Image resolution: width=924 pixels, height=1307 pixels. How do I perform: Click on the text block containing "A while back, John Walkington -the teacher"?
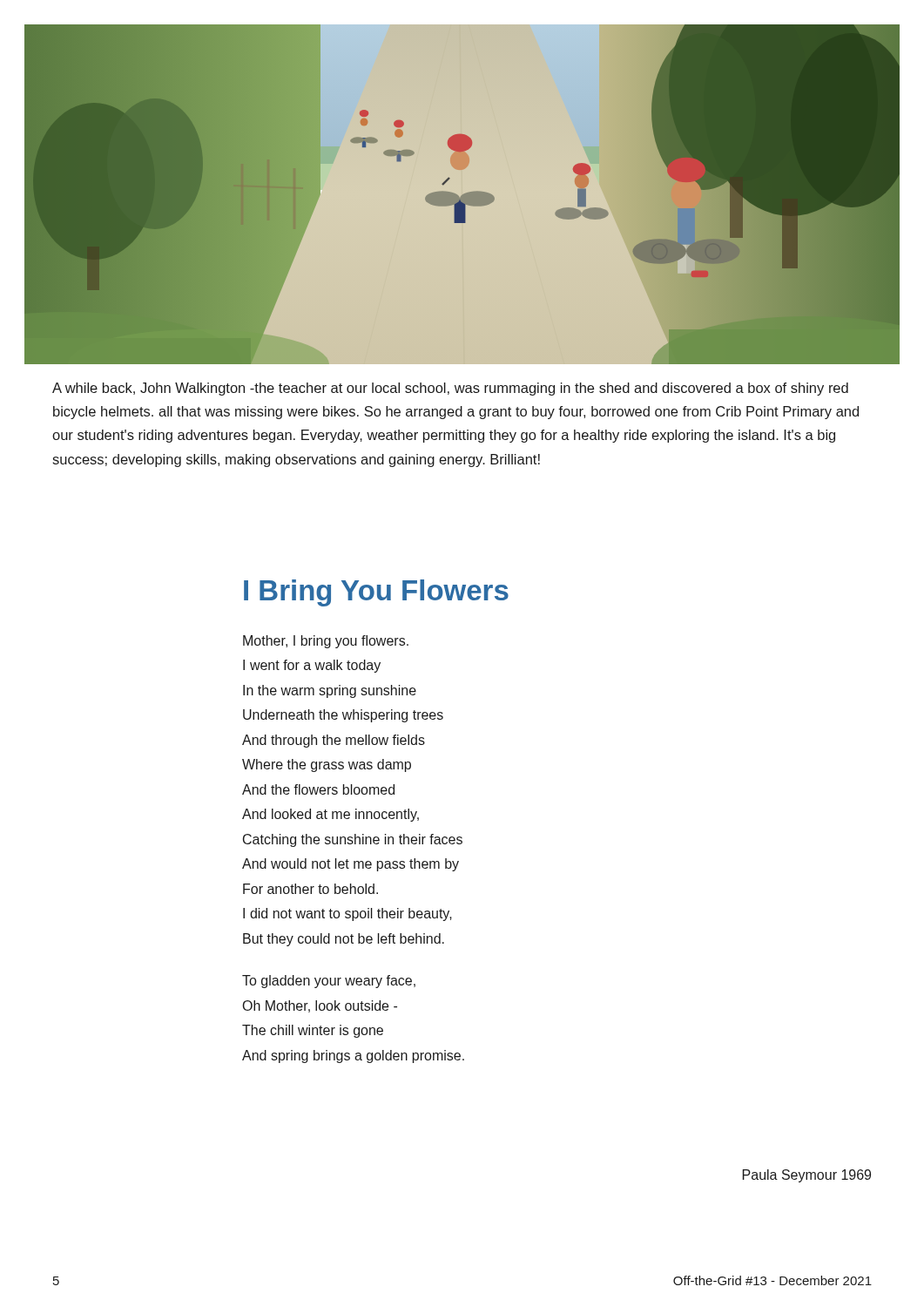[456, 423]
